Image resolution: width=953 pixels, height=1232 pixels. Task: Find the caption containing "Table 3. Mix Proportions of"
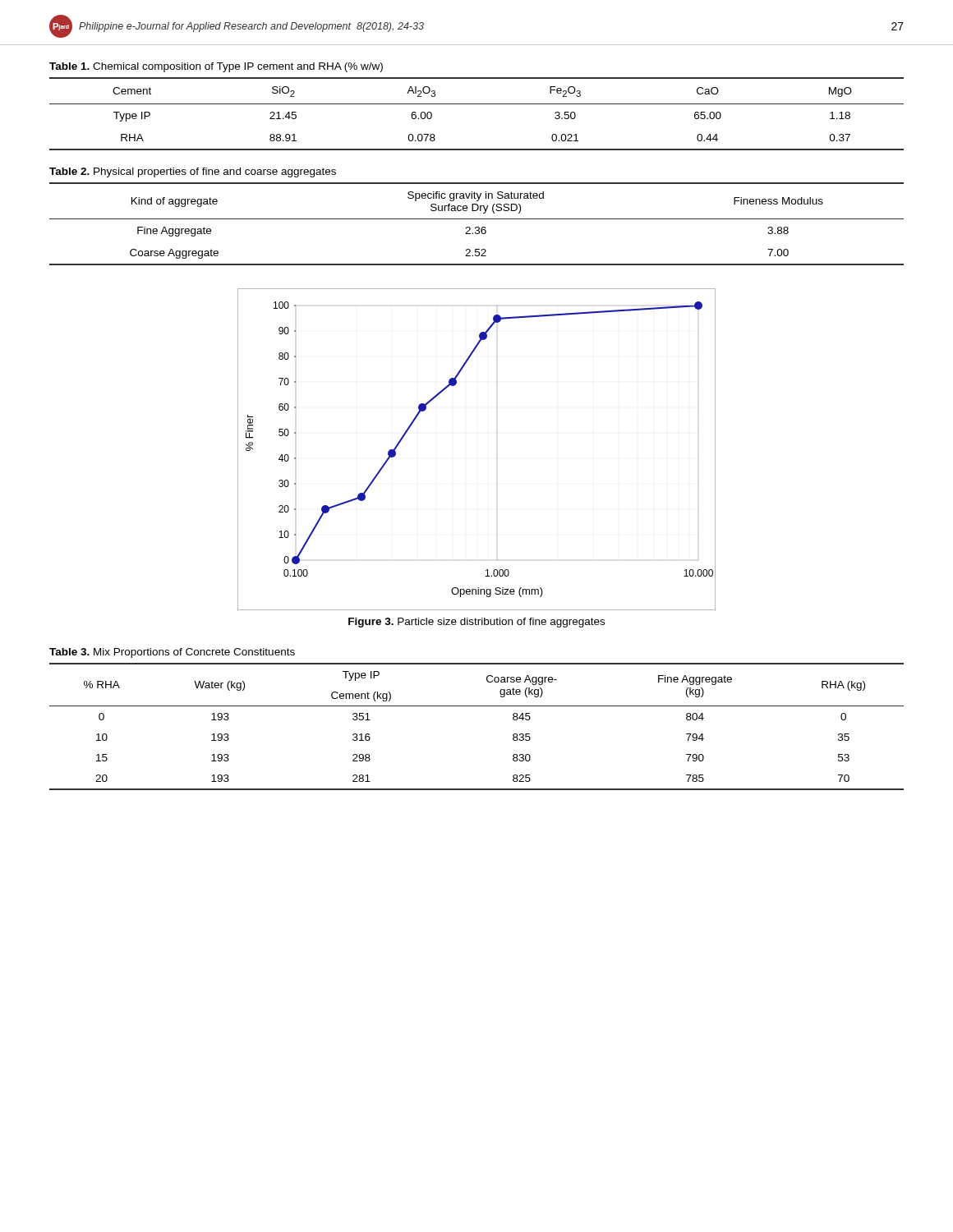click(x=172, y=651)
